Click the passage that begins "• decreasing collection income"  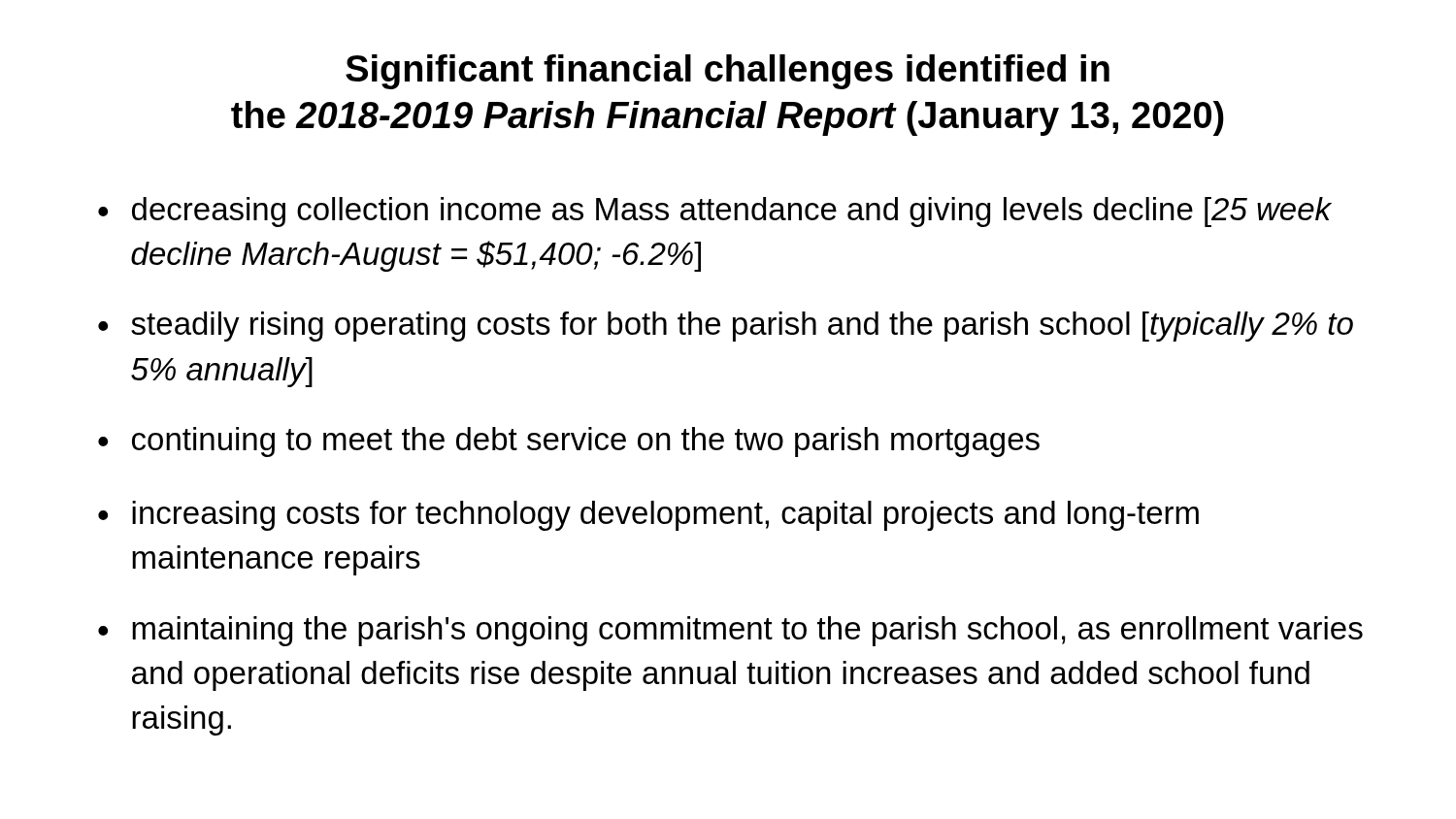pos(738,232)
